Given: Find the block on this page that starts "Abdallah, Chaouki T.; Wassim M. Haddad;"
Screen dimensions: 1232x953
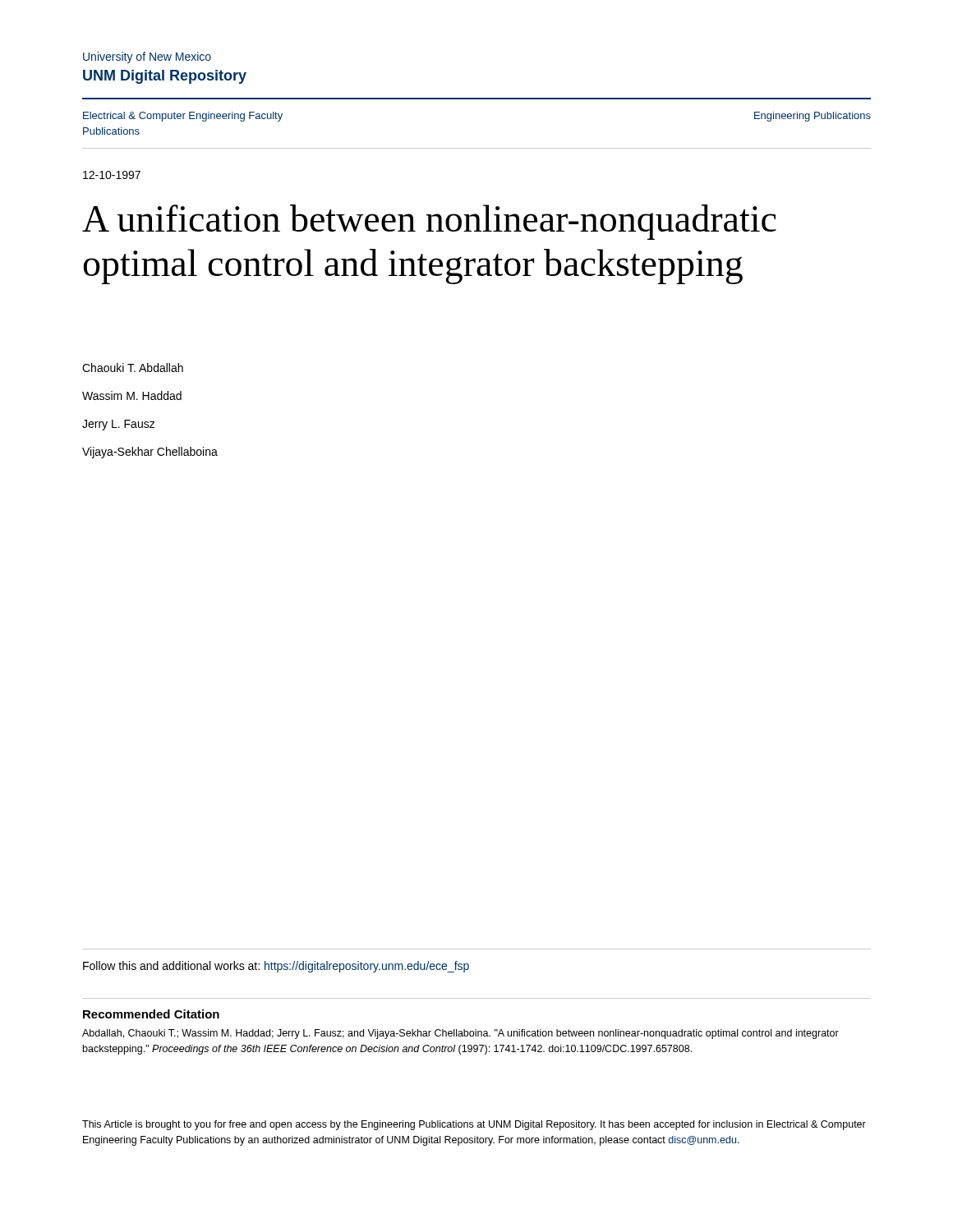Looking at the screenshot, I should point(460,1041).
